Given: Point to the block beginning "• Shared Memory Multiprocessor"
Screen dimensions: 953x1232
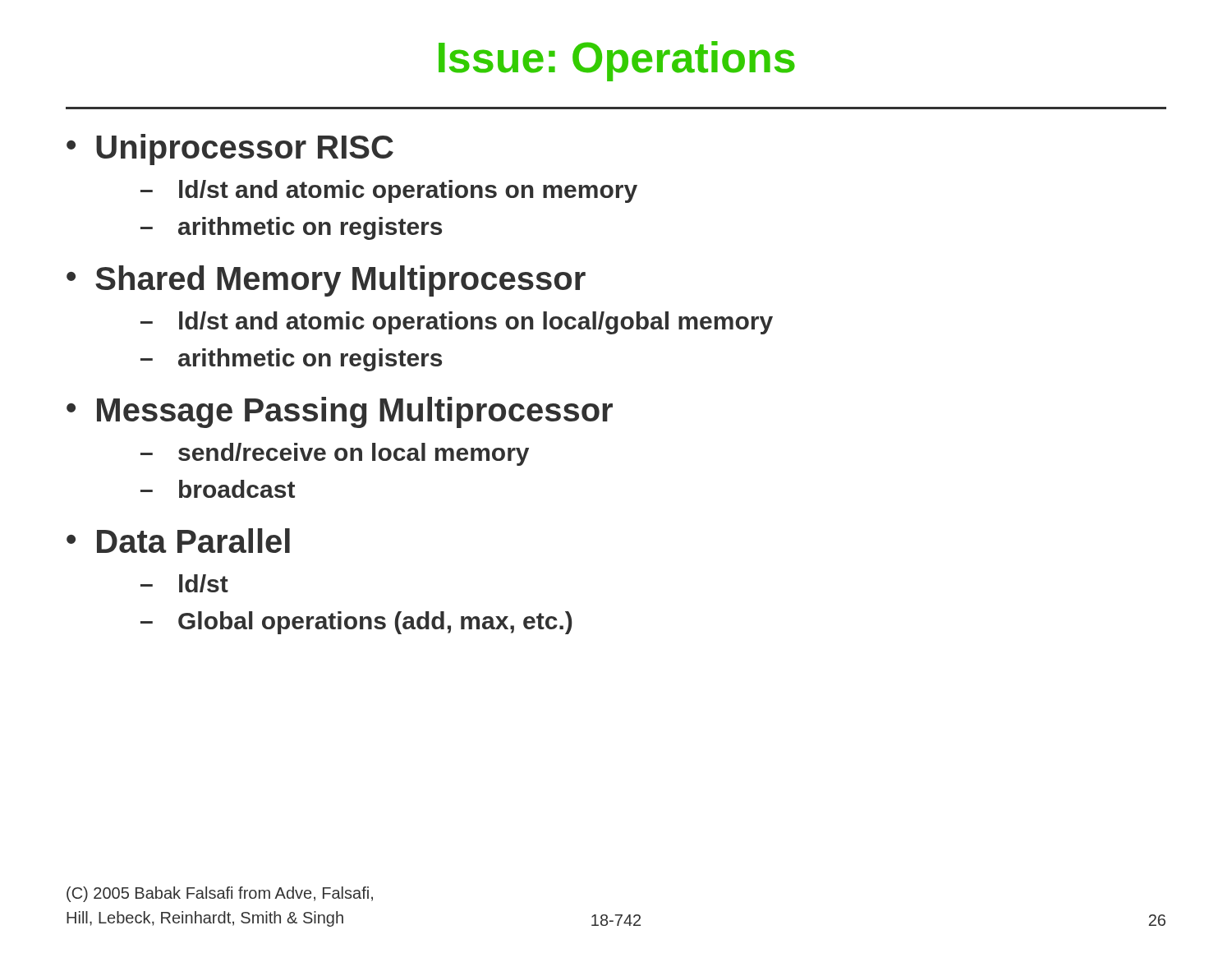Looking at the screenshot, I should coord(616,316).
